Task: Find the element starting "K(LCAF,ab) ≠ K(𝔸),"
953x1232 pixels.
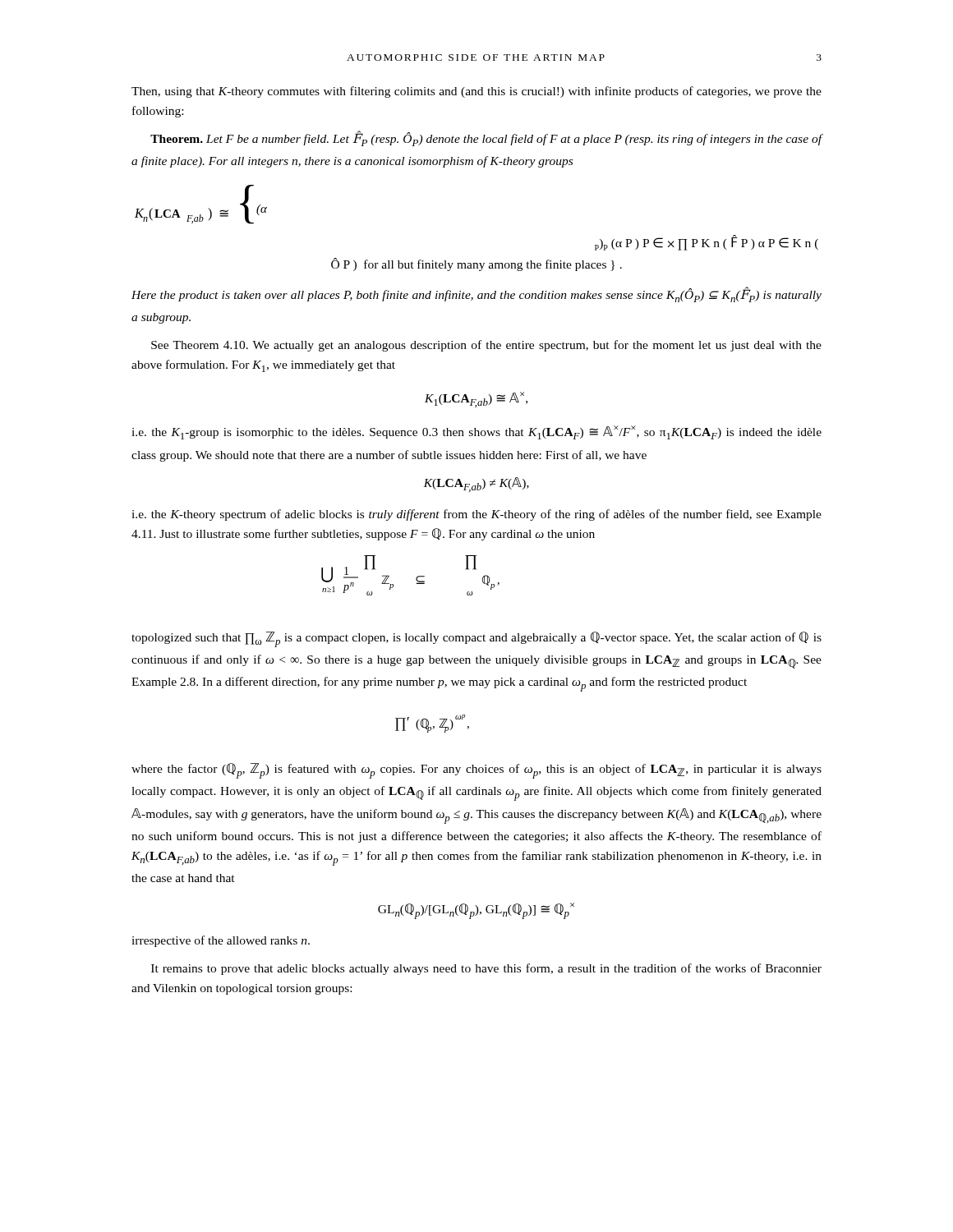Action: tap(476, 485)
